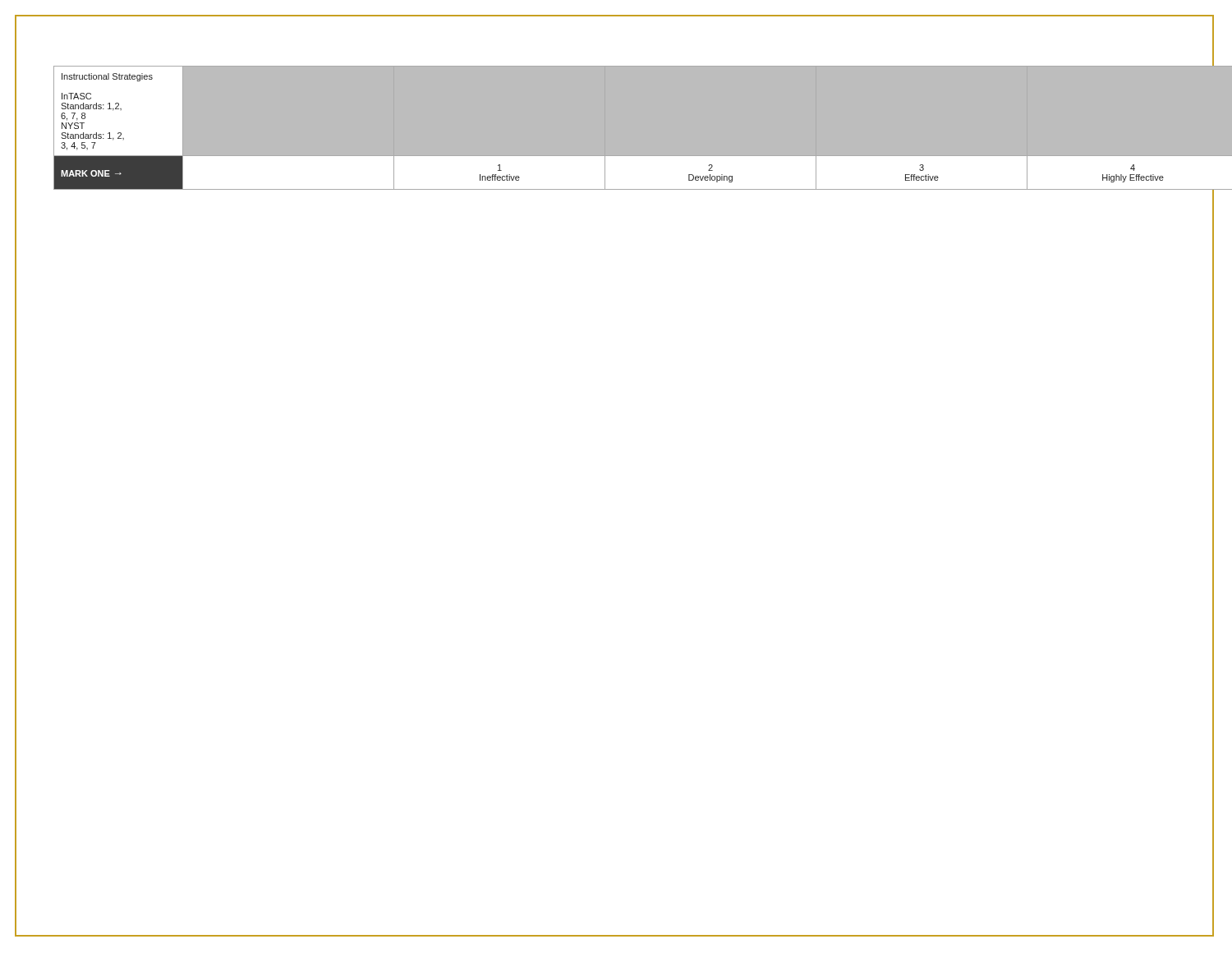Click on the table containing "4 Highly Effective"
The width and height of the screenshot is (1232, 953).
(x=620, y=128)
